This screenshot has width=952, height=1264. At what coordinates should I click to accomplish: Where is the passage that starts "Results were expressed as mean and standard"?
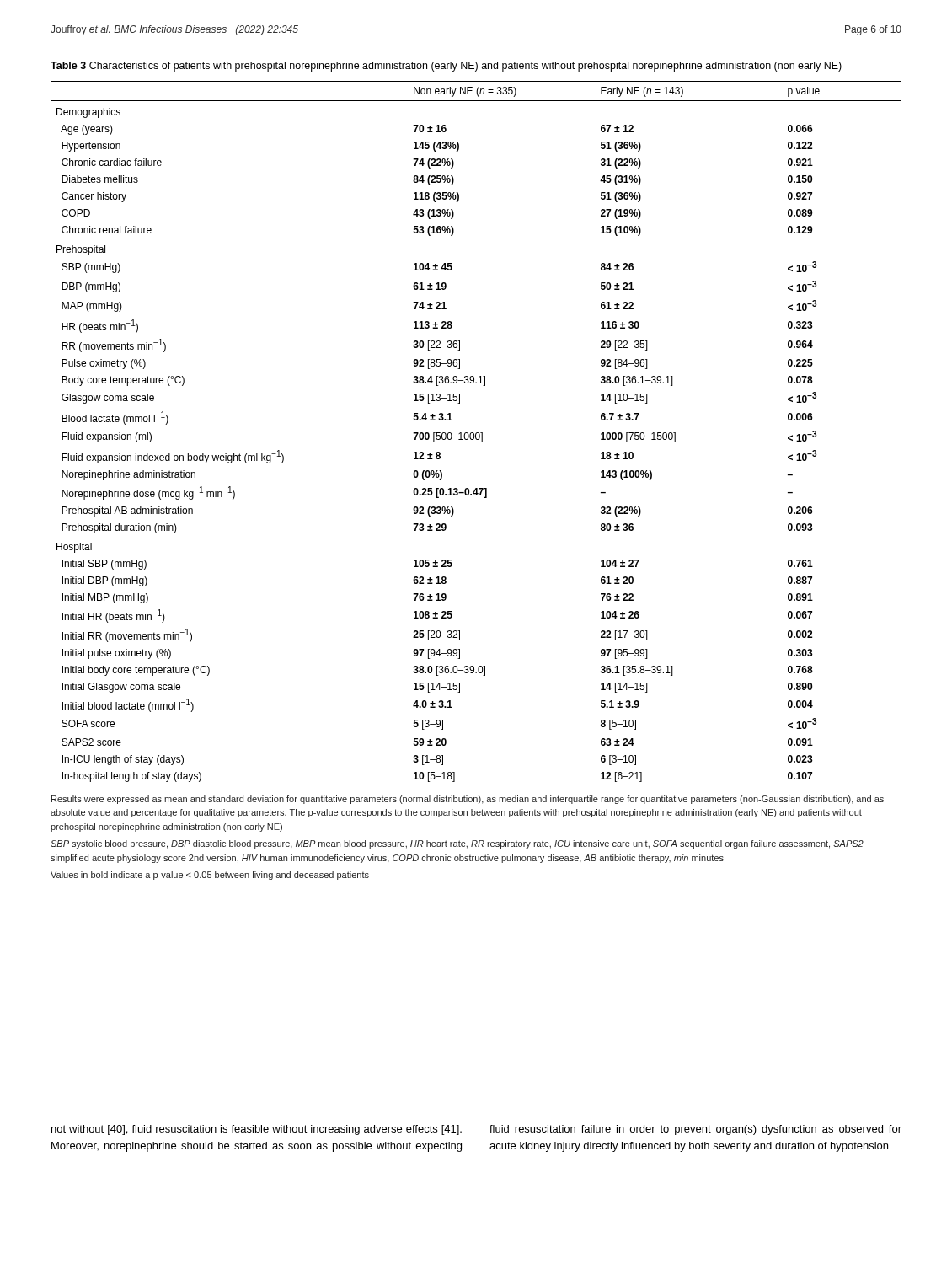467,812
